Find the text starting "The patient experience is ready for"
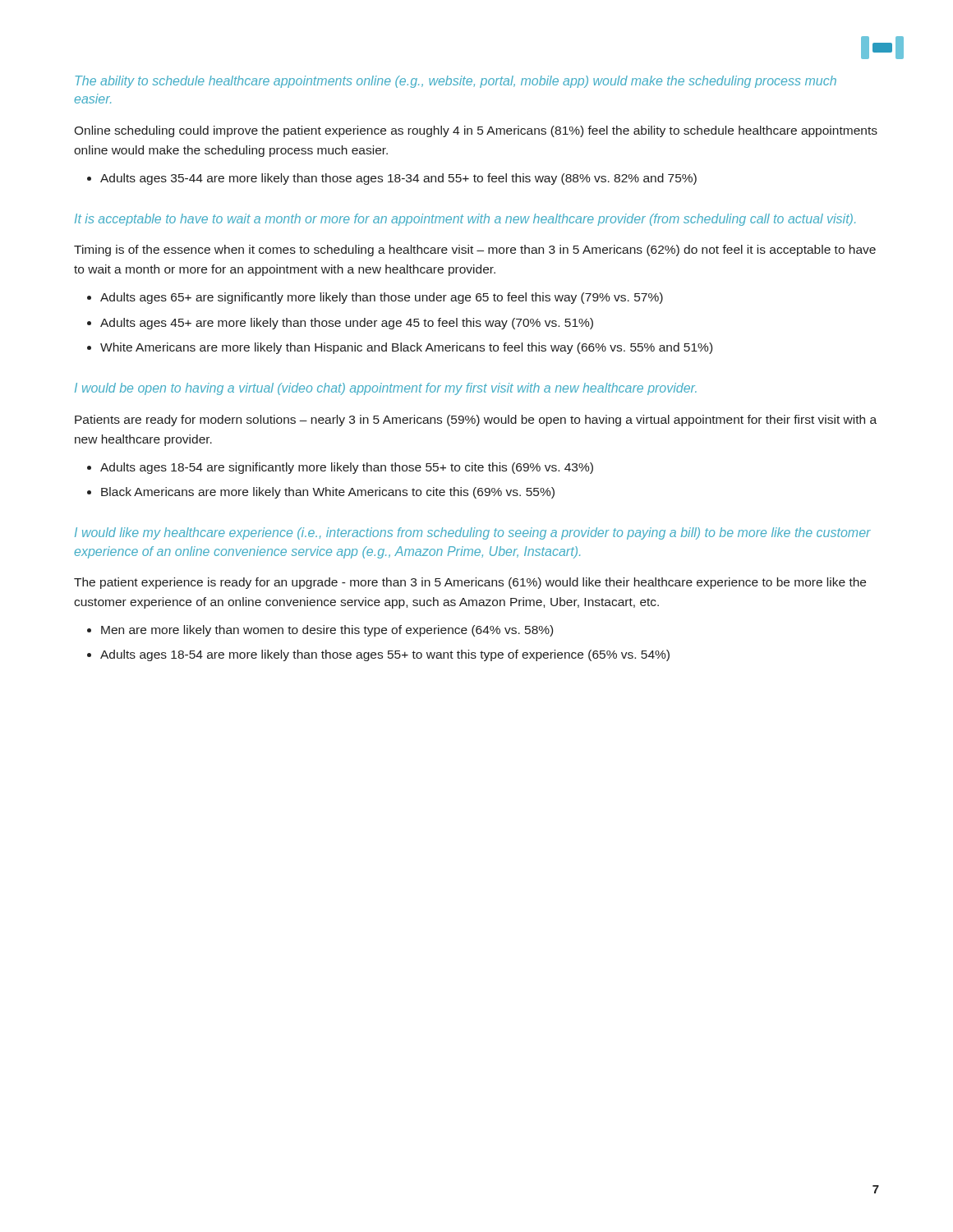The height and width of the screenshot is (1232, 953). tap(470, 592)
